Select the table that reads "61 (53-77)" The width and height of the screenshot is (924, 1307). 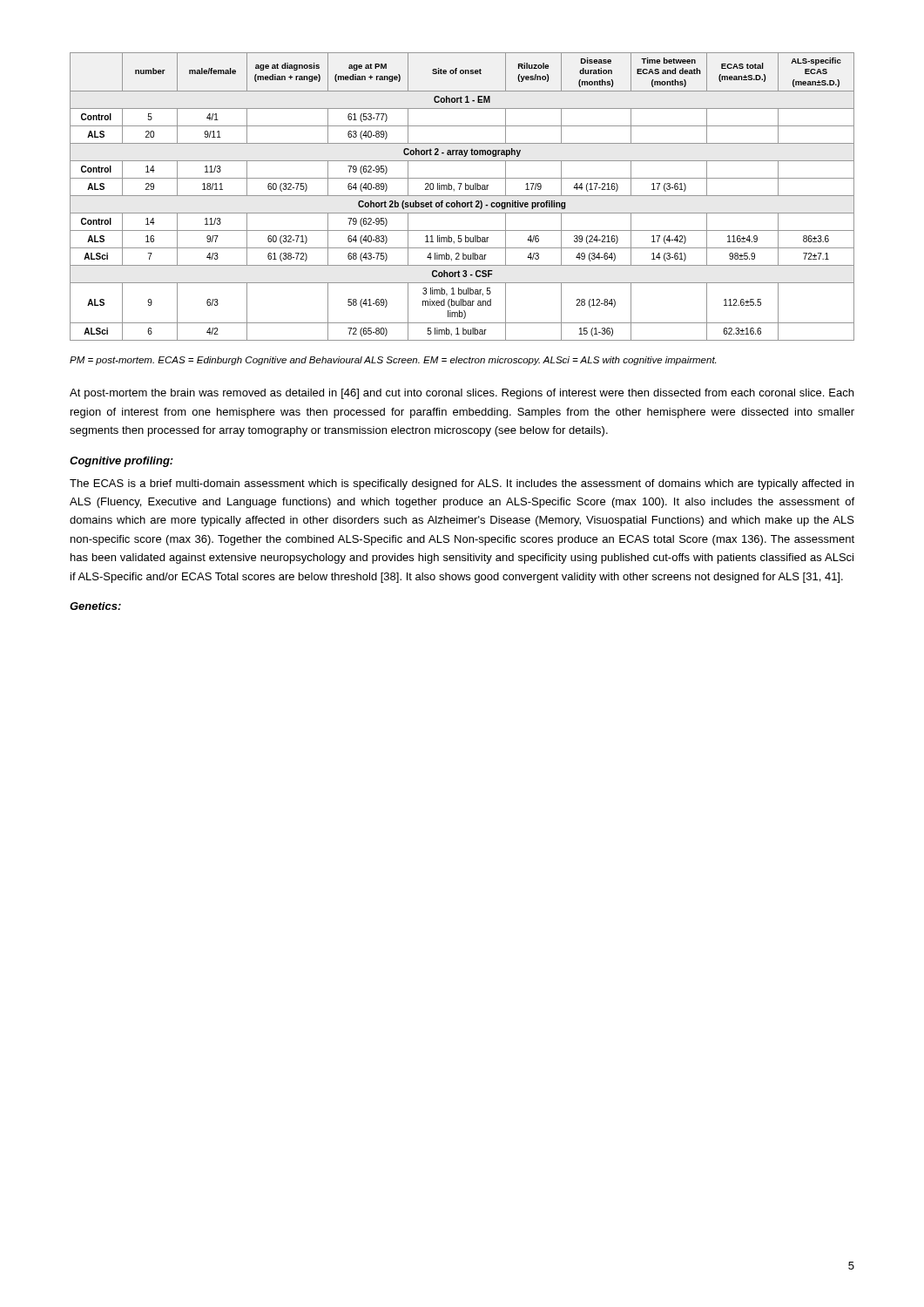coord(462,197)
